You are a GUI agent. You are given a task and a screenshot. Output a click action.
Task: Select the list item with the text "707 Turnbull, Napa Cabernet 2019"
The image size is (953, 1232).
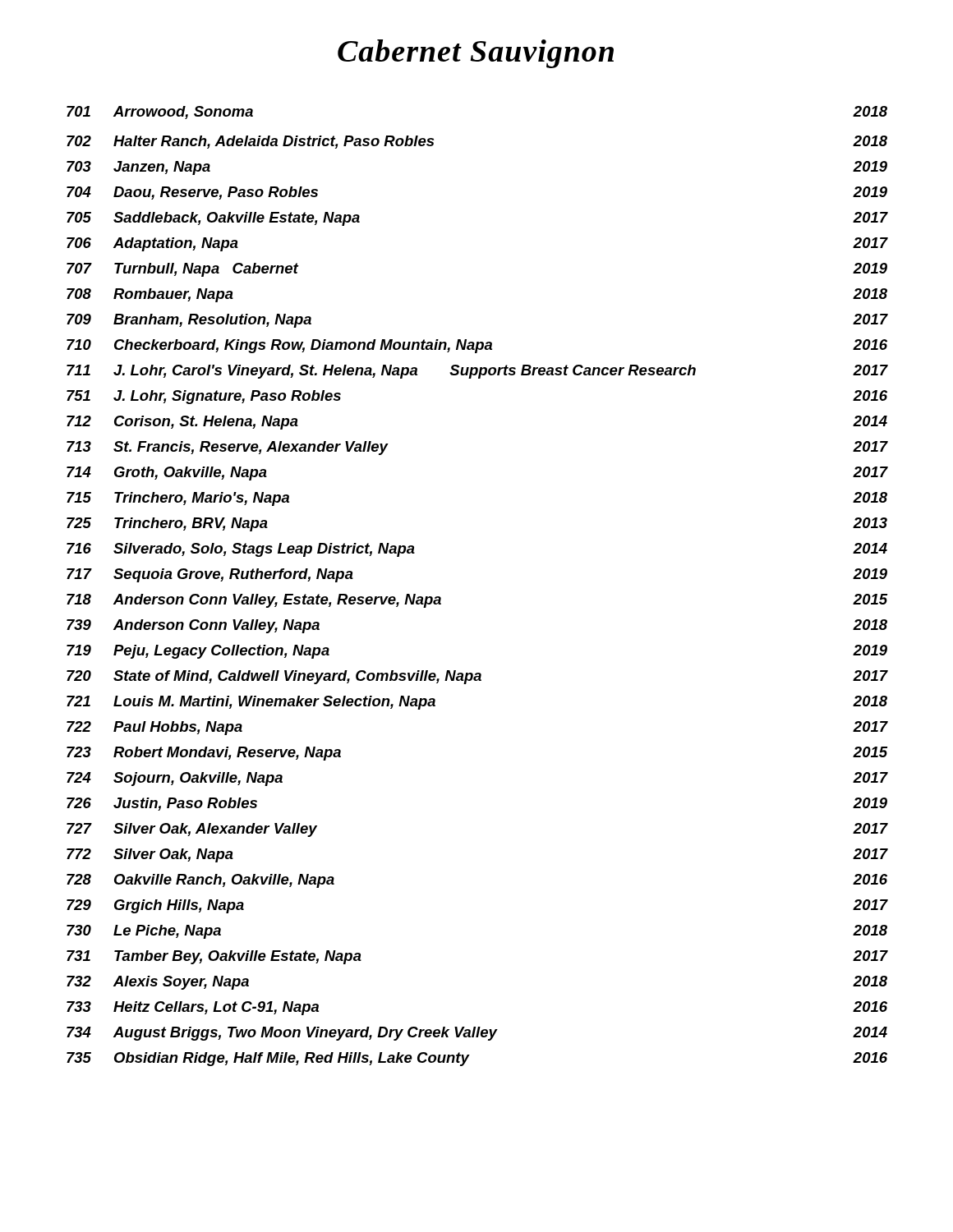coord(215,270)
